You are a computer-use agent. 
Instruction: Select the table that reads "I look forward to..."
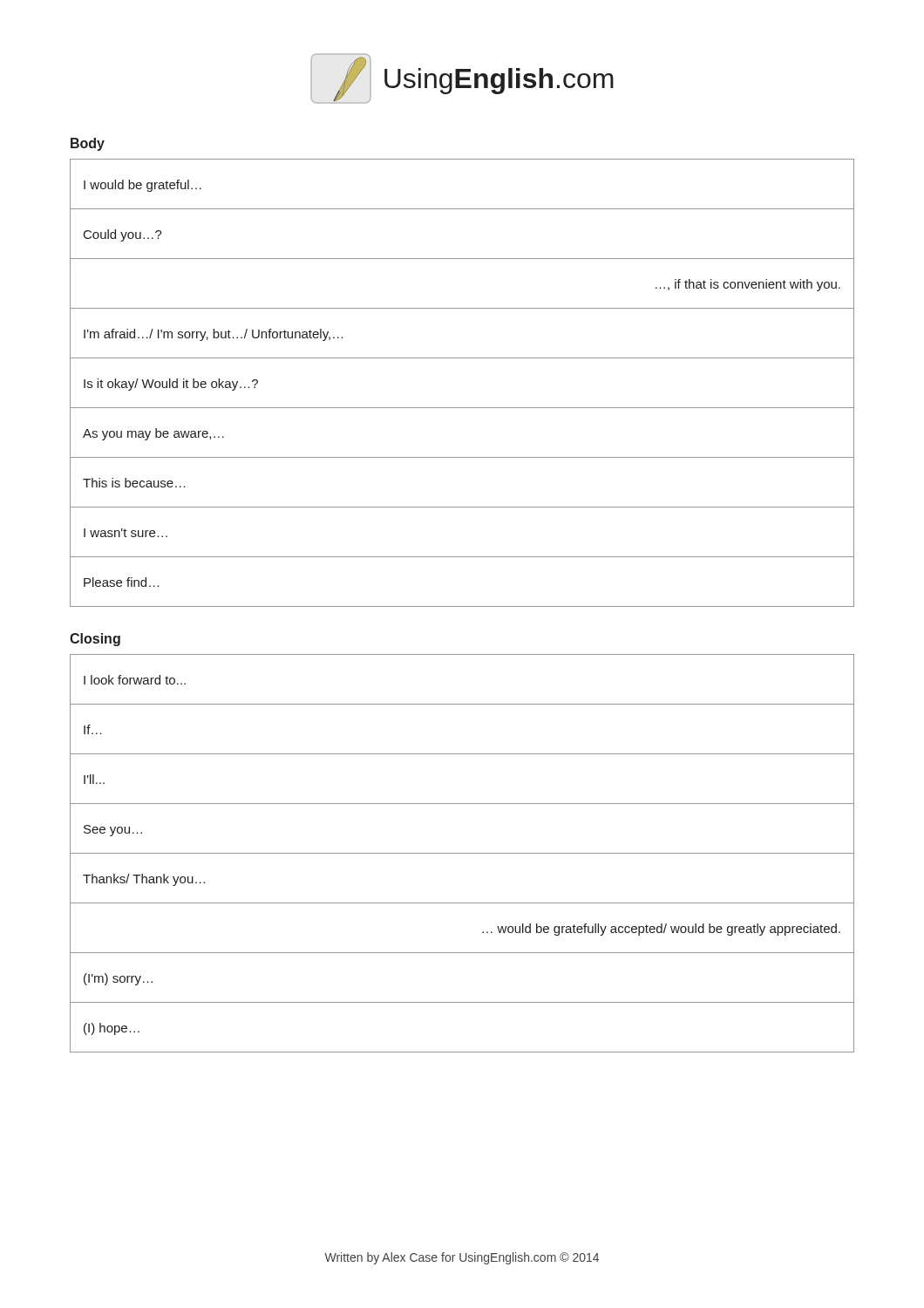[462, 853]
